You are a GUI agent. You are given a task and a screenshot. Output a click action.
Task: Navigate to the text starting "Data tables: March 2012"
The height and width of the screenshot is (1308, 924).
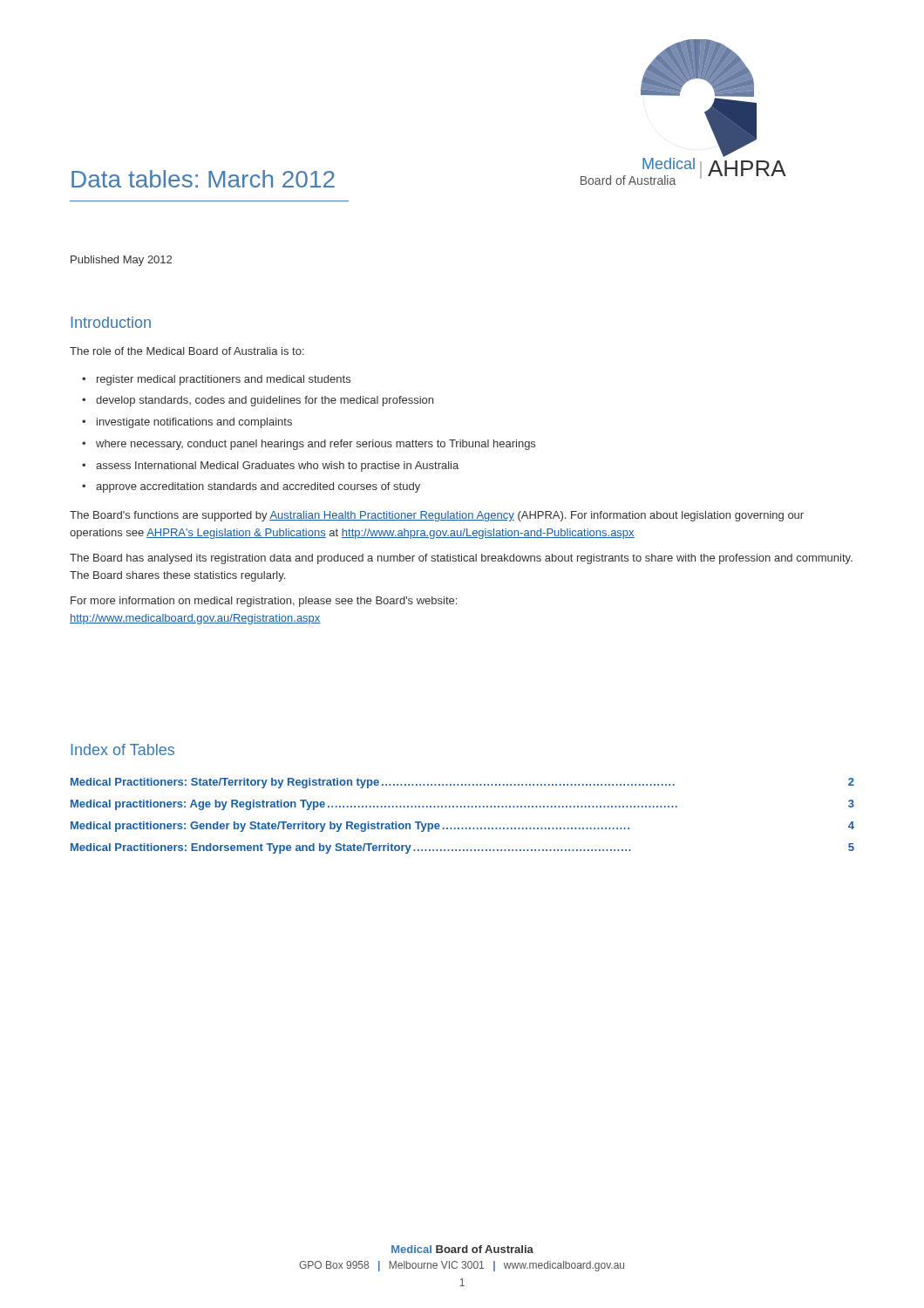[253, 184]
